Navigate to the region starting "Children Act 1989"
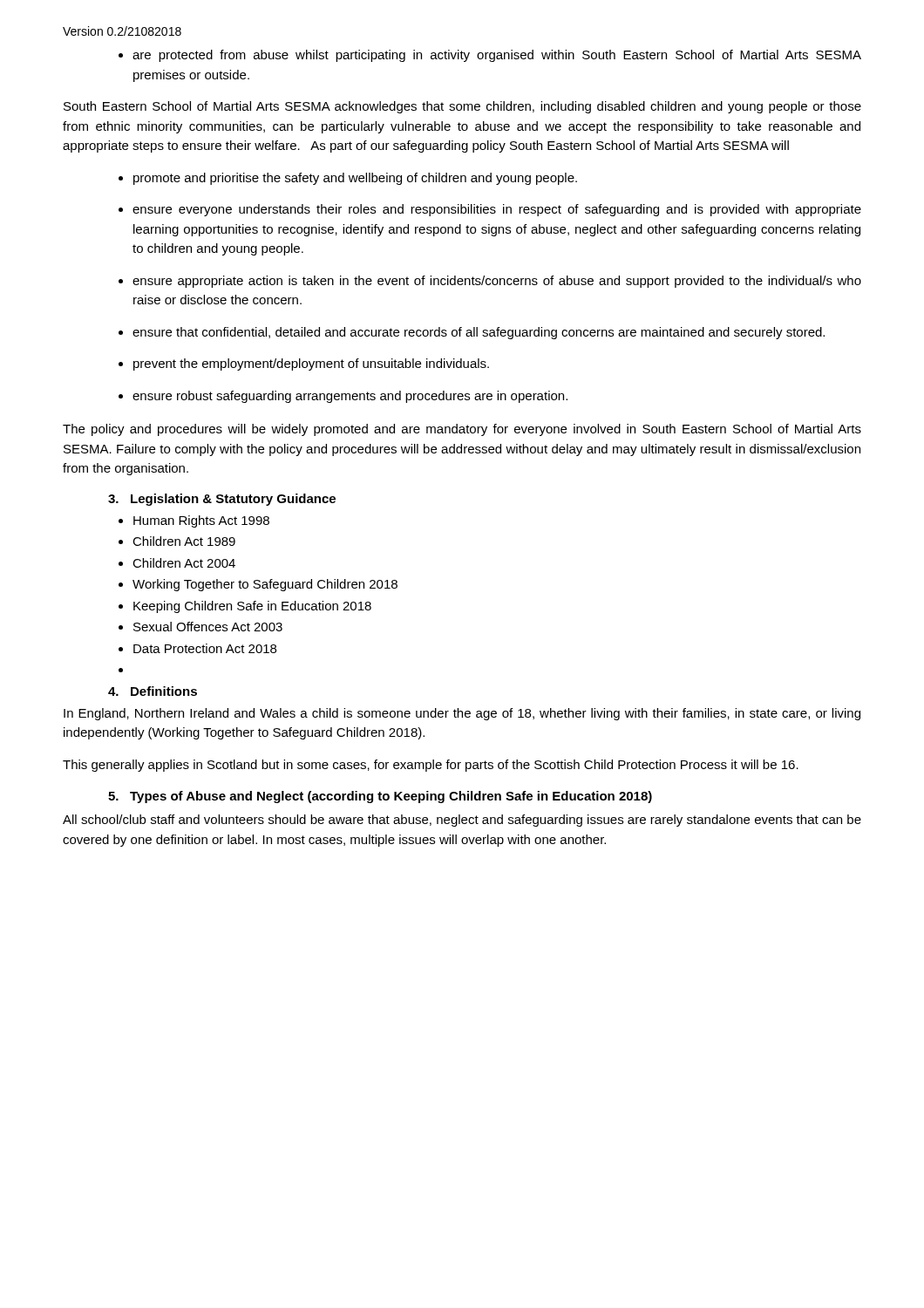The height and width of the screenshot is (1308, 924). pyautogui.click(x=177, y=541)
